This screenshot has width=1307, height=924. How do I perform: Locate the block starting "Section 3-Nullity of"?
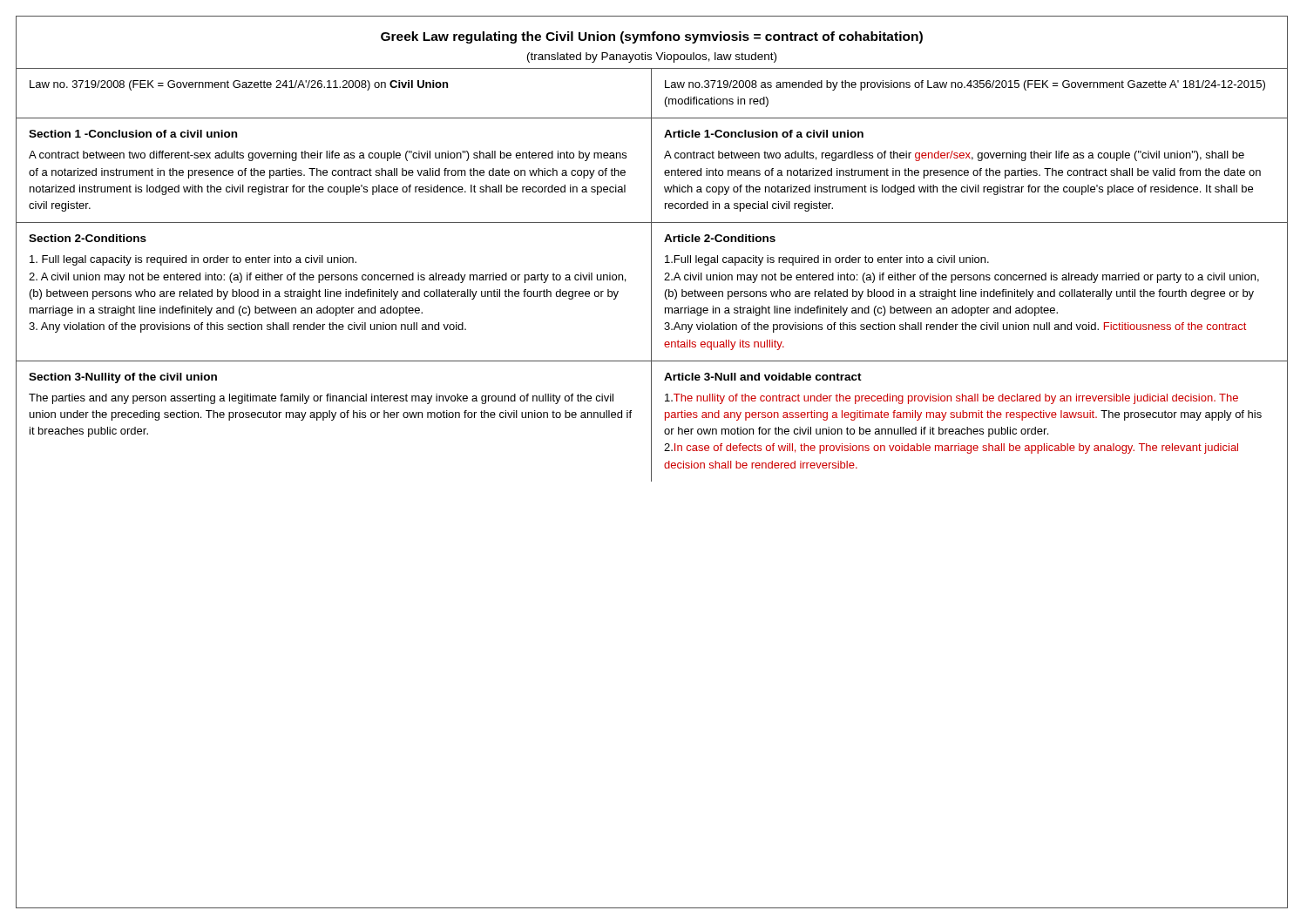(123, 376)
